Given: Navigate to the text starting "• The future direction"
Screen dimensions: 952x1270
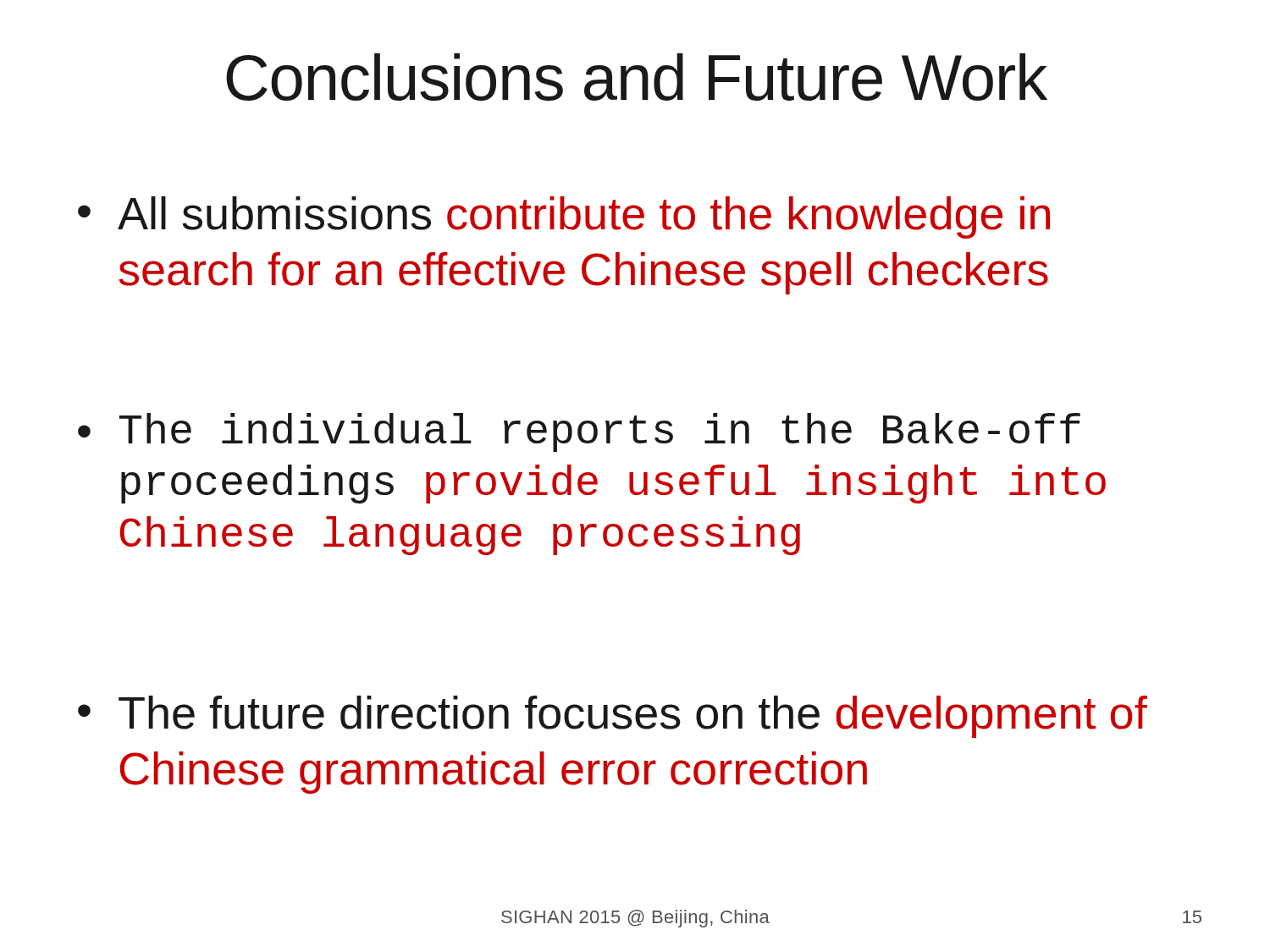Looking at the screenshot, I should click(639, 741).
